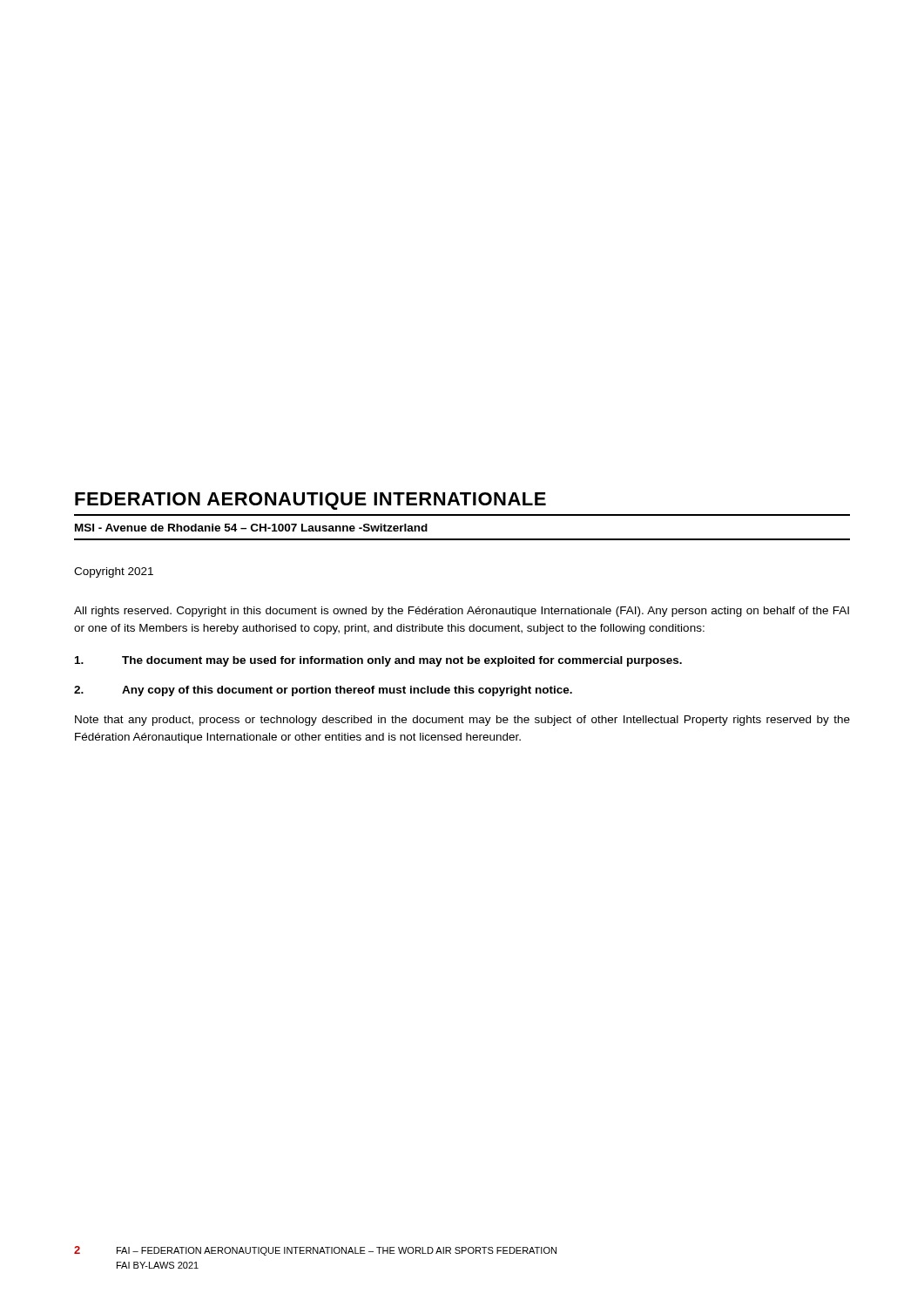Where does it say "Copyright 2021"?
The image size is (924, 1307).
[x=114, y=571]
